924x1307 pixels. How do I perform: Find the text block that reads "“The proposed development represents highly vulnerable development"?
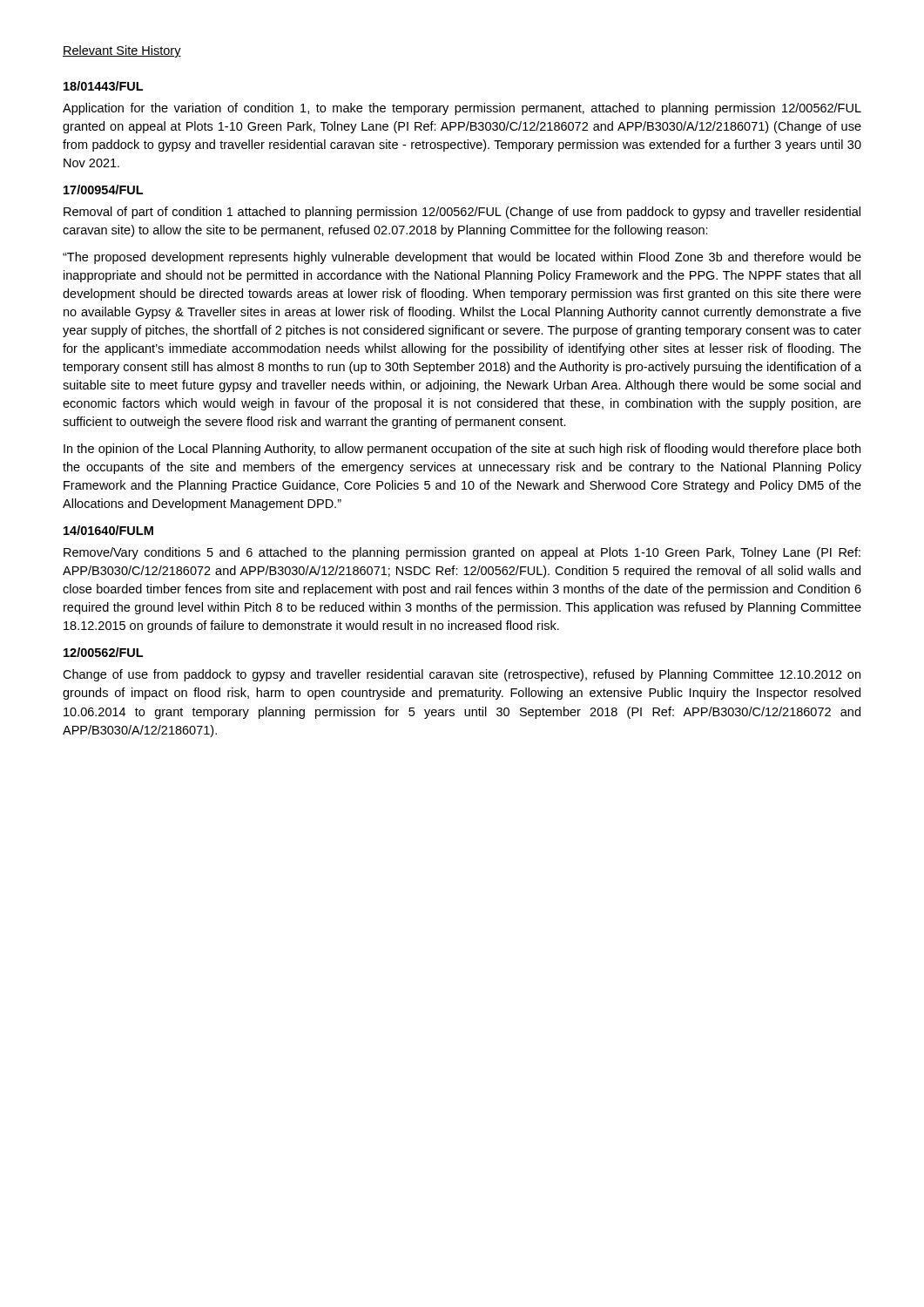pyautogui.click(x=462, y=340)
